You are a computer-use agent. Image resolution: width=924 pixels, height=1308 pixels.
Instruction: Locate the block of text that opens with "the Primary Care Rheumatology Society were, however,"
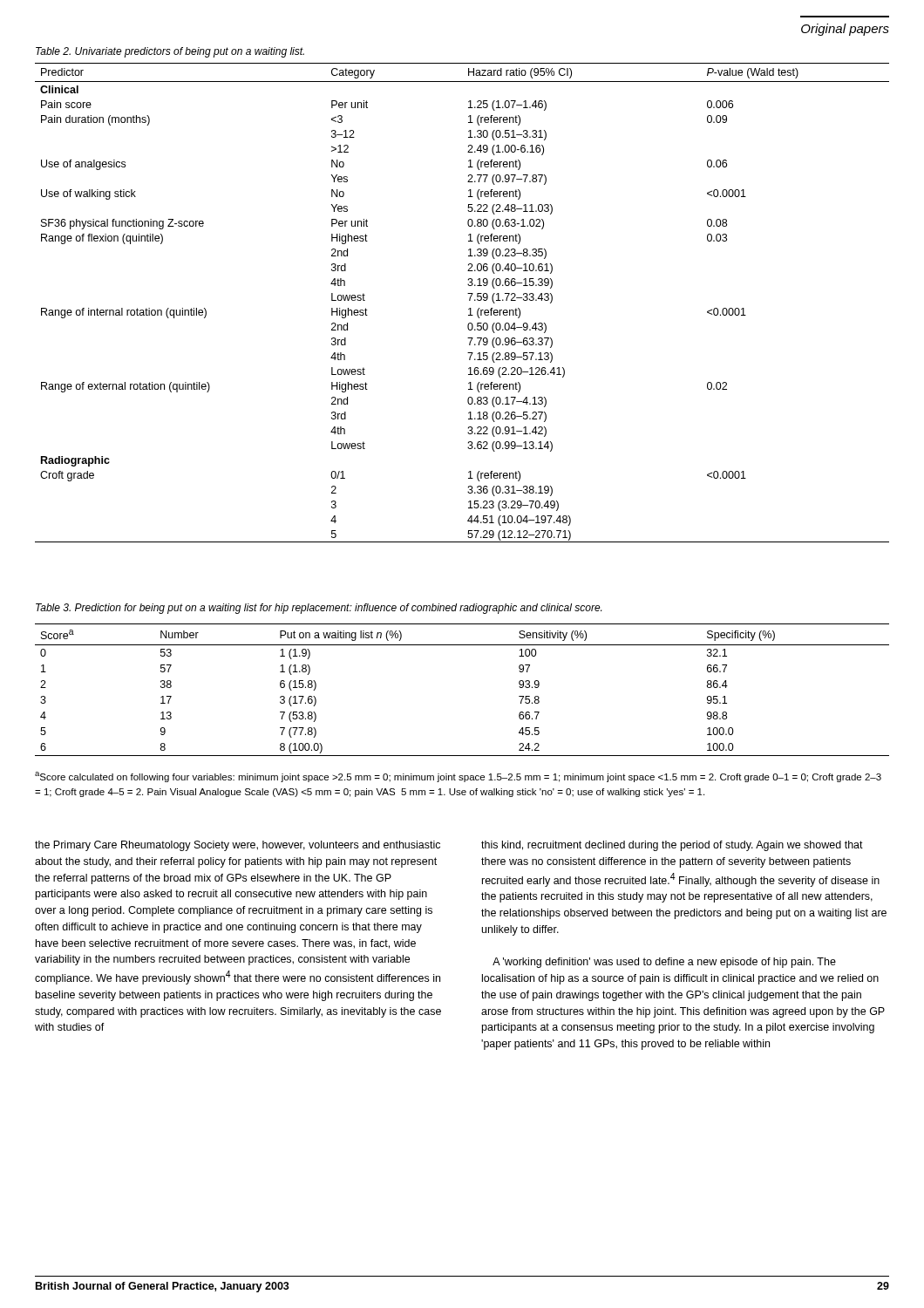tap(238, 936)
